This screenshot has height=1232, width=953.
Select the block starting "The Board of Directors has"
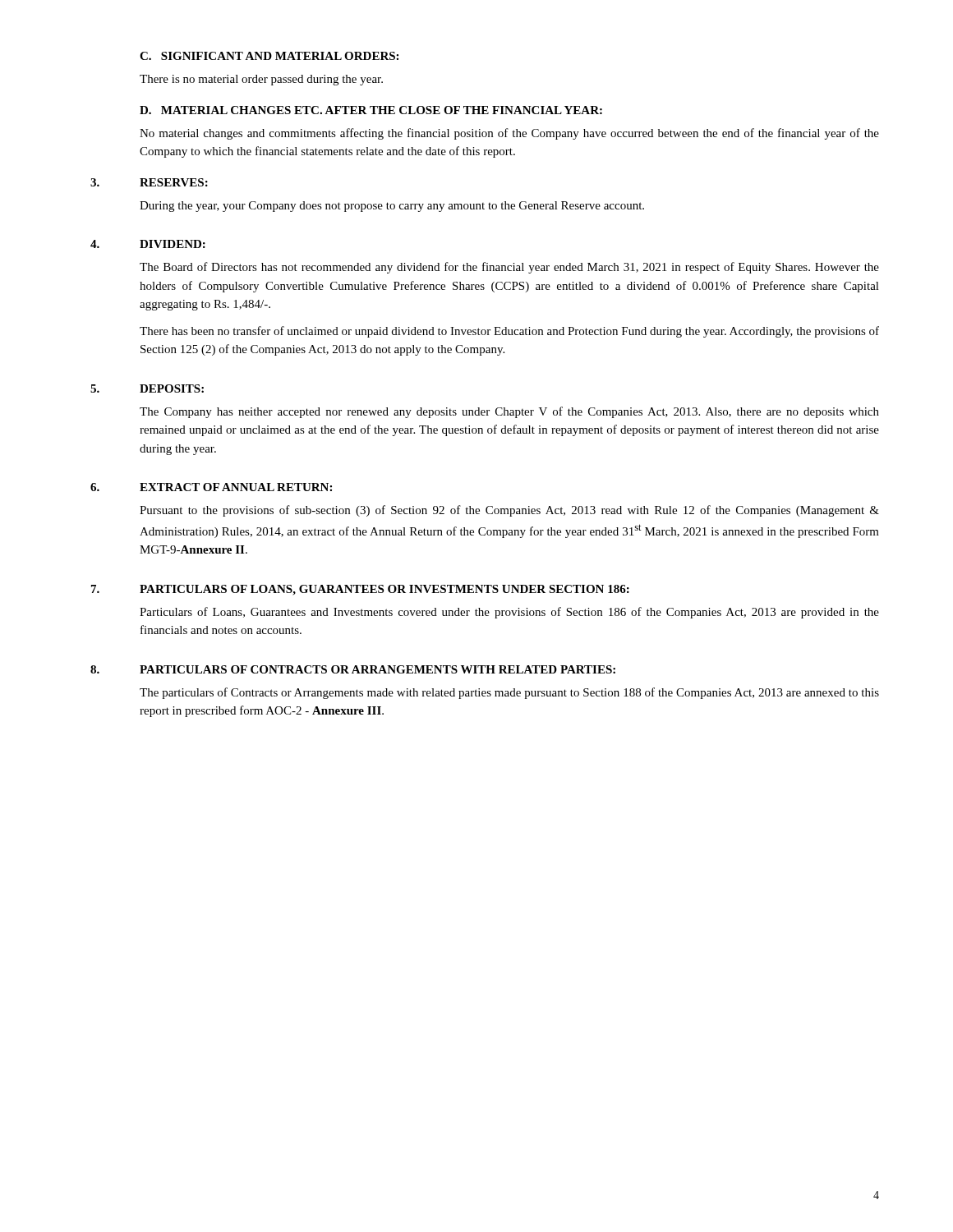click(x=509, y=268)
